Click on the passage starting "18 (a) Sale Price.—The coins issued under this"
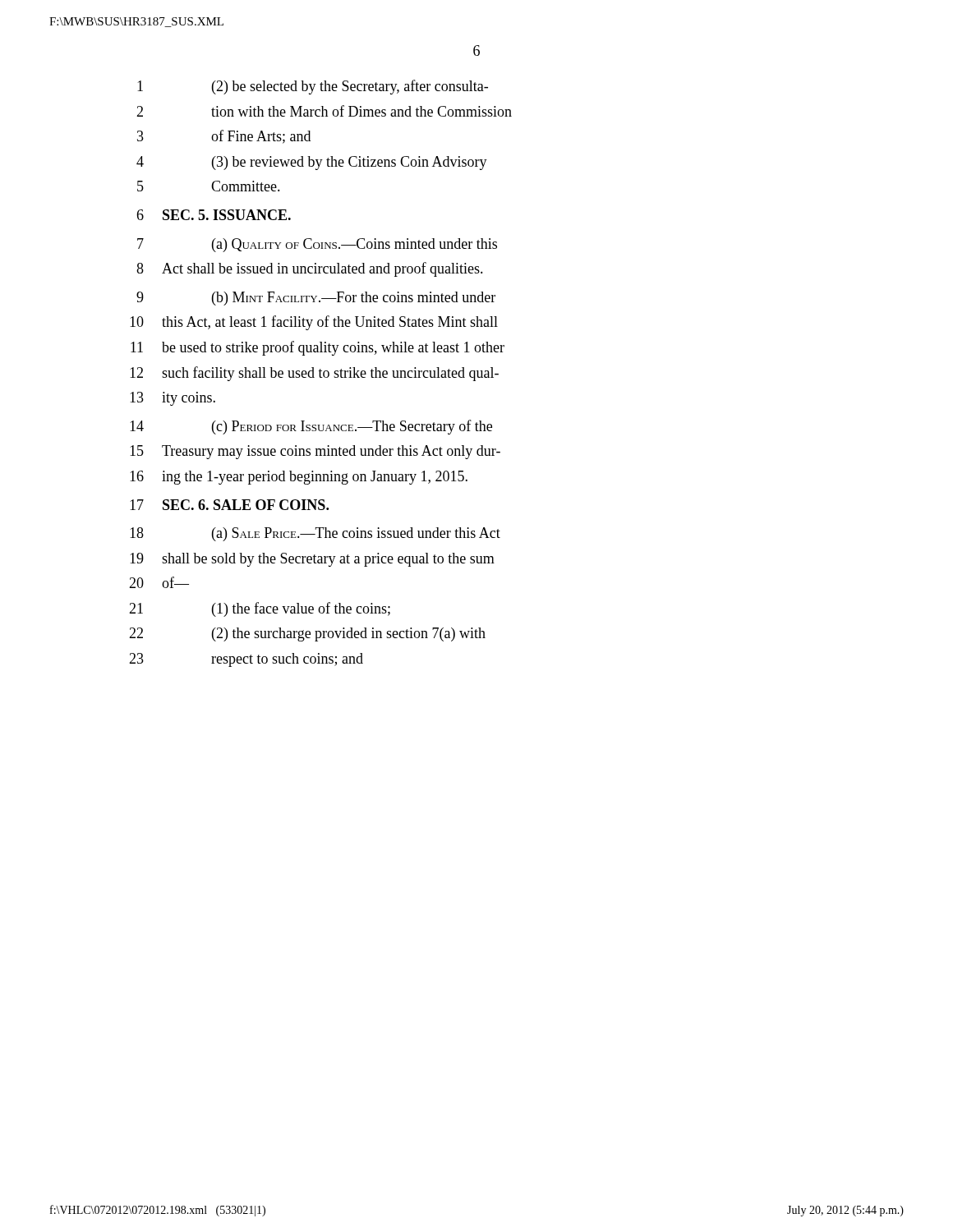This screenshot has width=953, height=1232. coord(476,533)
